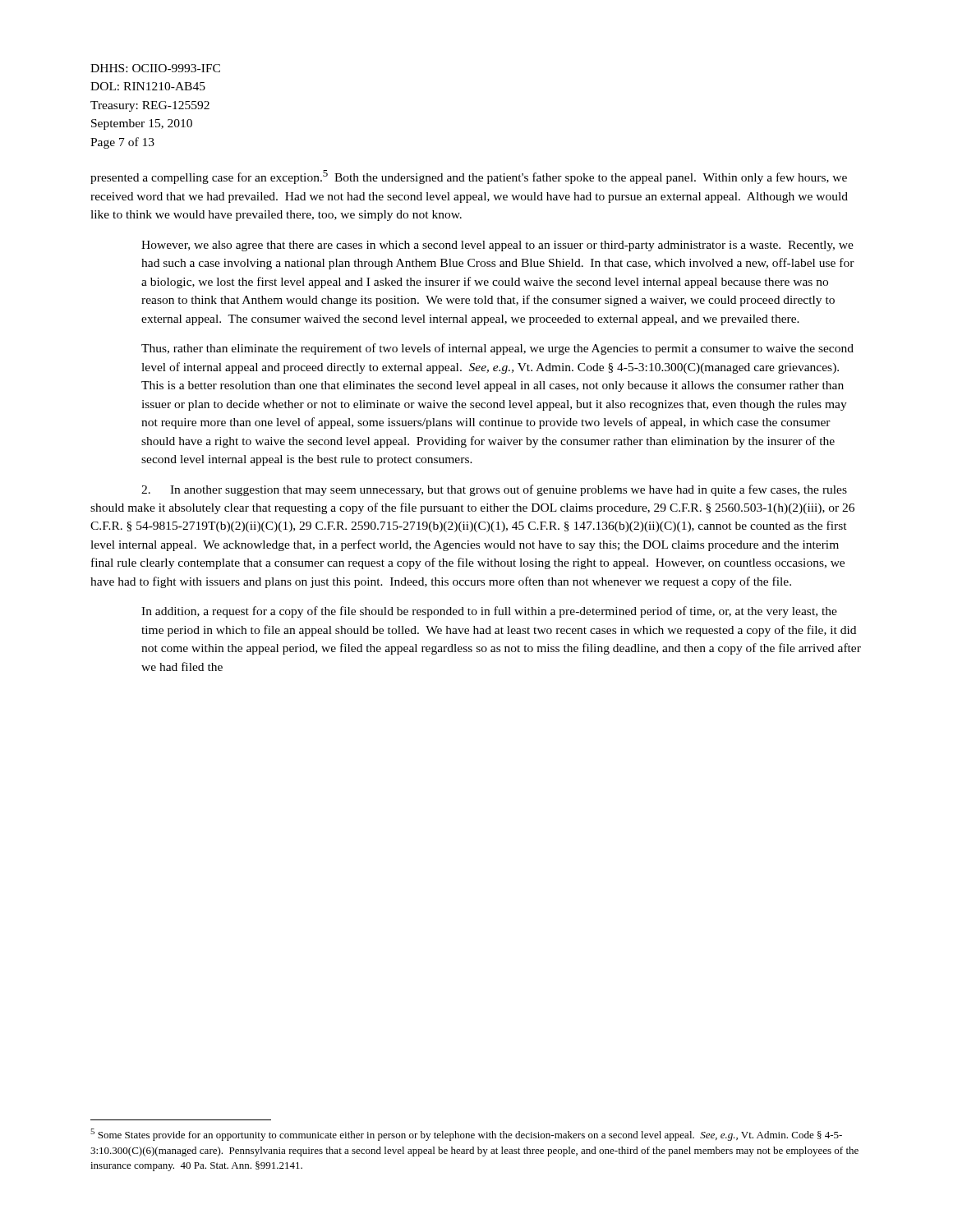953x1232 pixels.
Task: Find a footnote
Action: [x=476, y=1149]
